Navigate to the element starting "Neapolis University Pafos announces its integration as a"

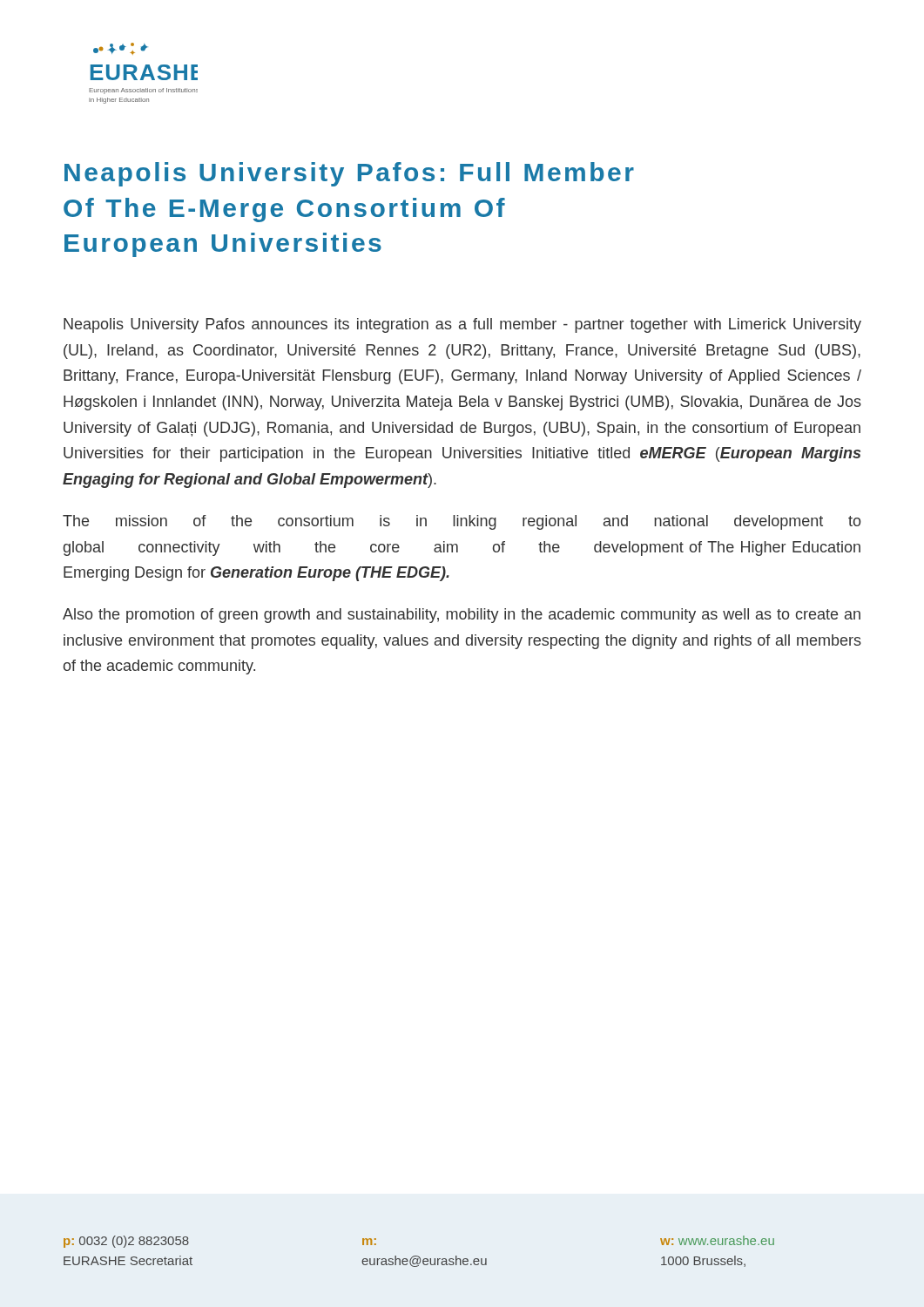pyautogui.click(x=462, y=402)
